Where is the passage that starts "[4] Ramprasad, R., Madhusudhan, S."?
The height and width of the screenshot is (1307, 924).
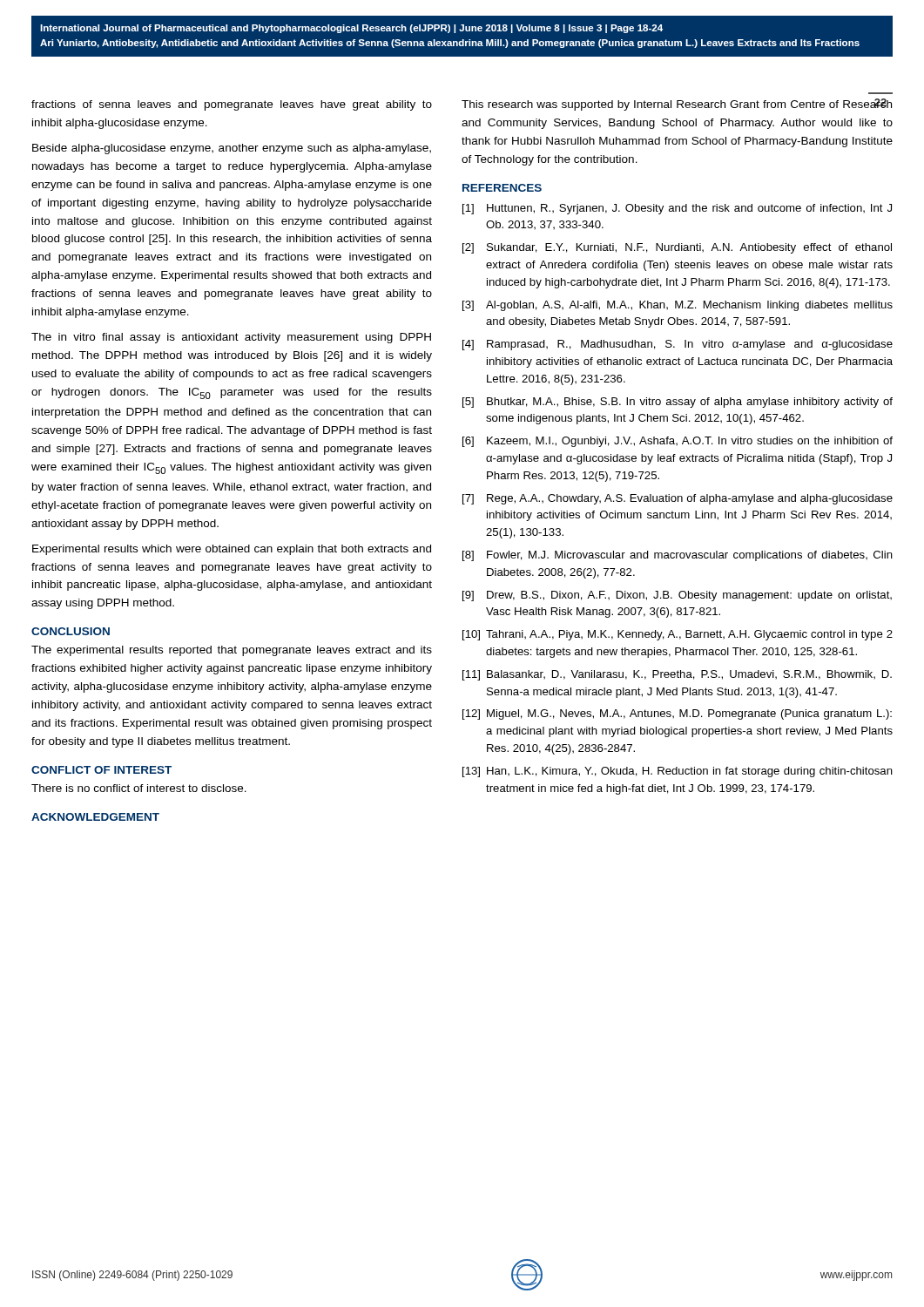click(x=677, y=362)
